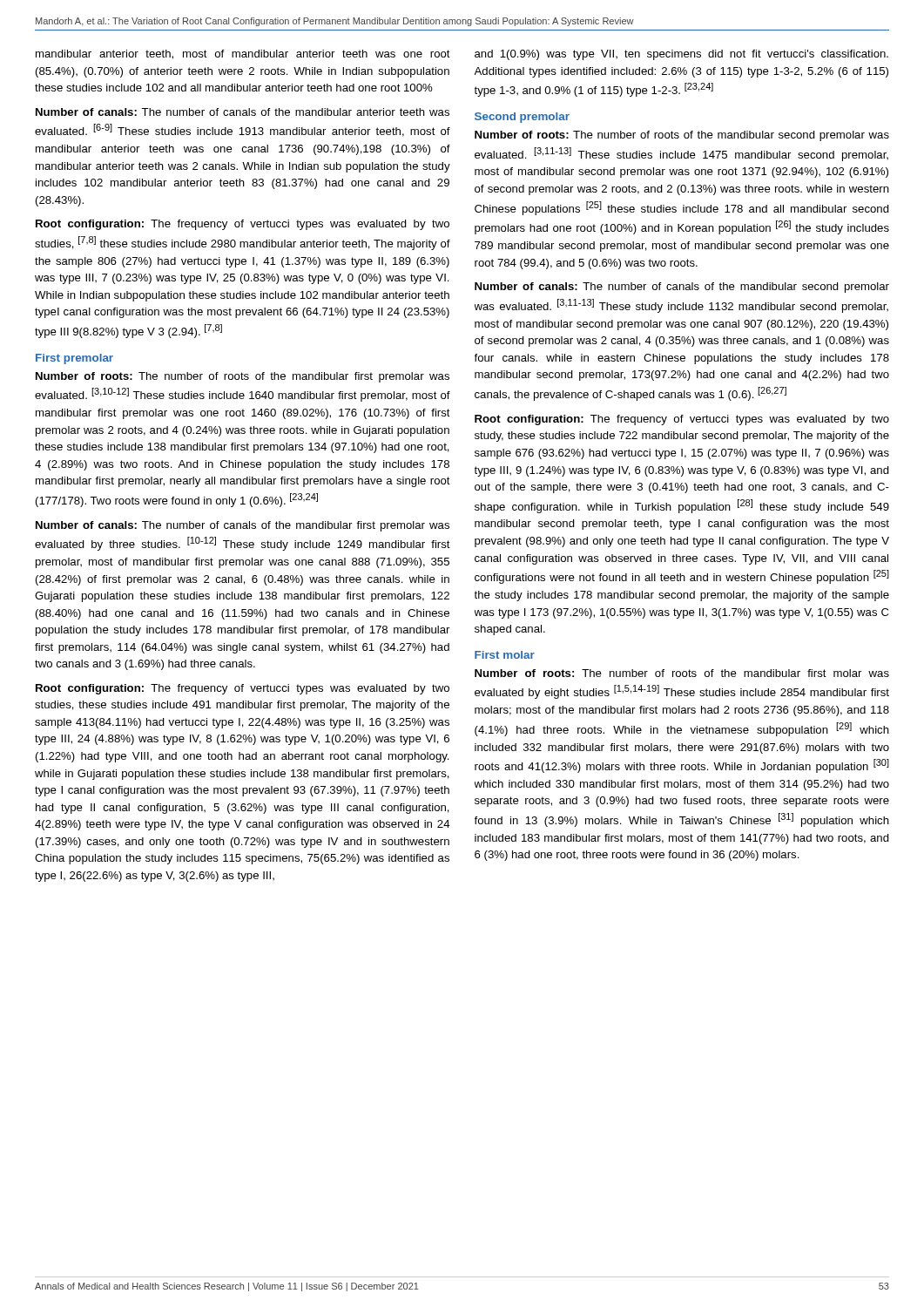This screenshot has width=924, height=1307.
Task: Find "First molar" on this page
Action: (504, 654)
